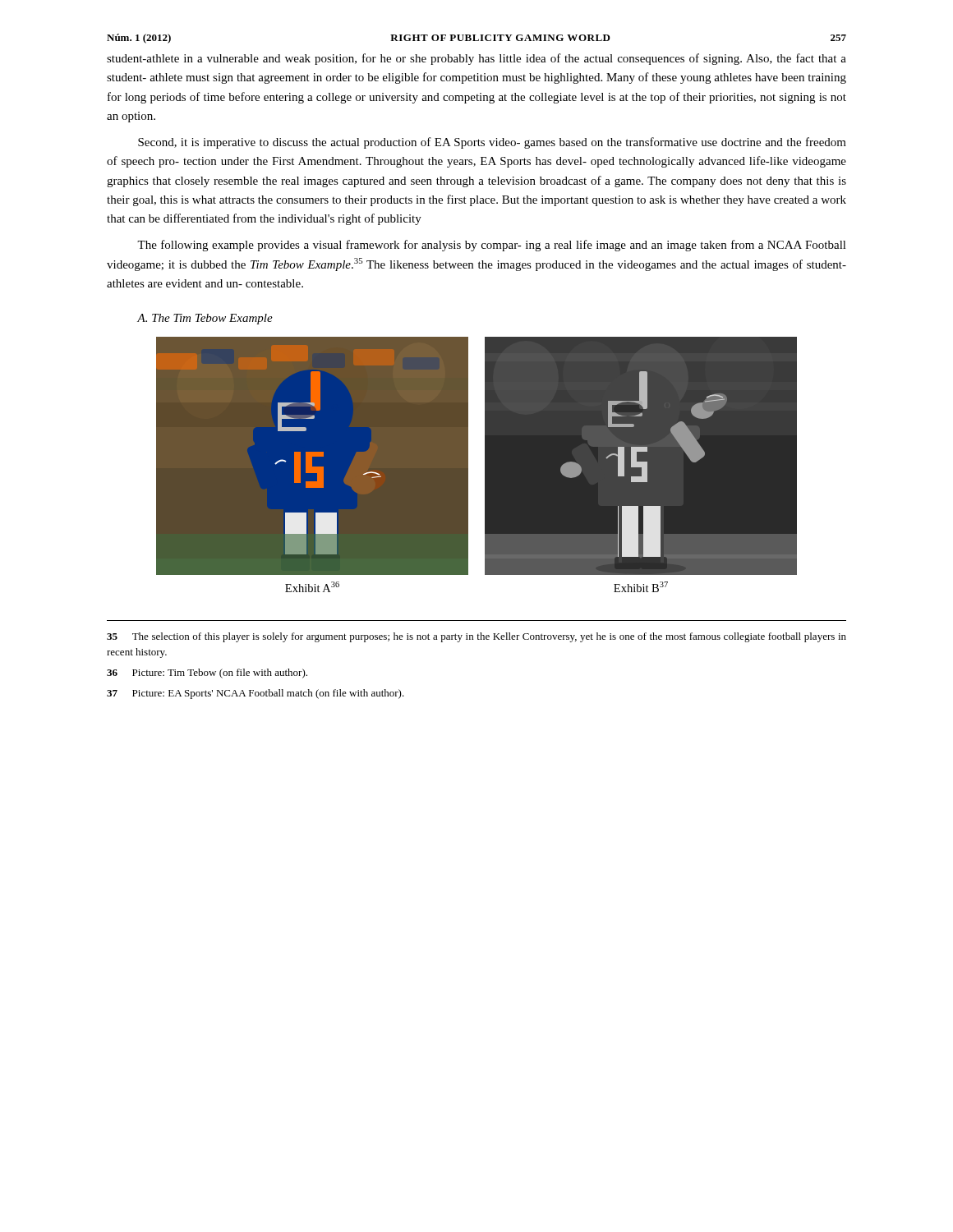
Task: Click the passage that begins "35 The selection of"
Action: coord(476,644)
